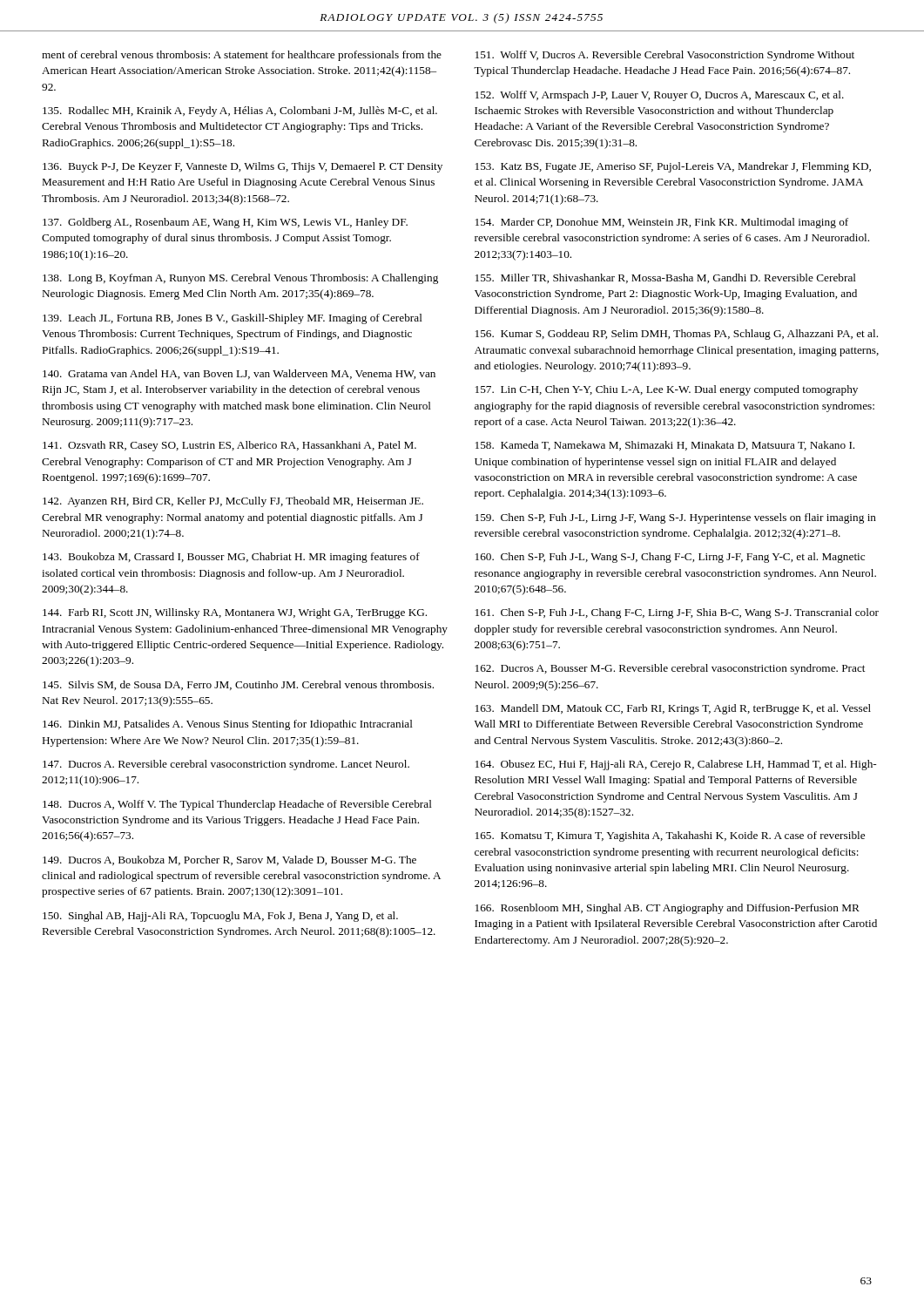The image size is (924, 1307).
Task: Find the list item with the text "138. Long B,"
Action: coord(240,286)
